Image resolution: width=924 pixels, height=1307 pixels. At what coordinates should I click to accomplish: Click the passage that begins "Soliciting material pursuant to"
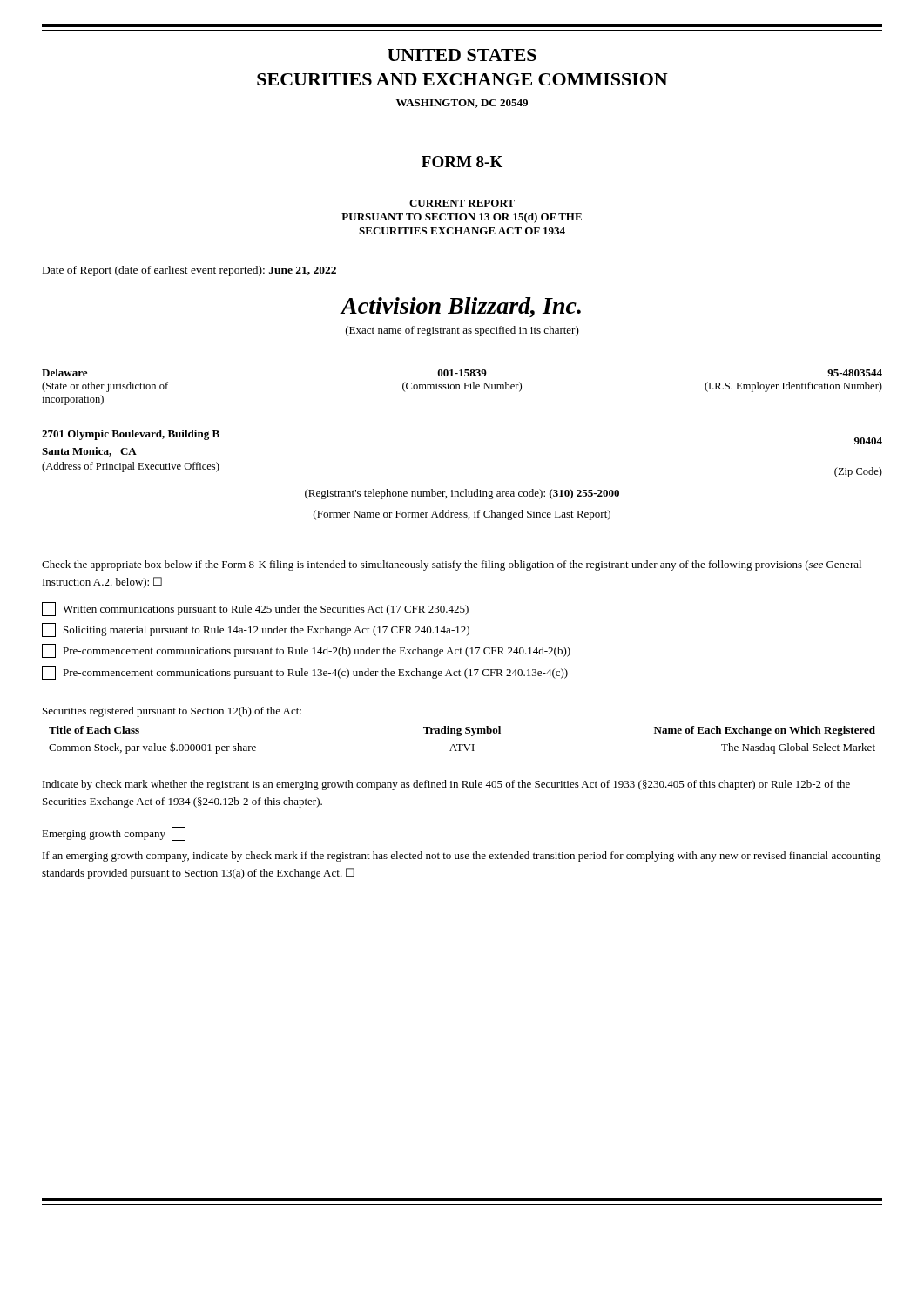(256, 630)
